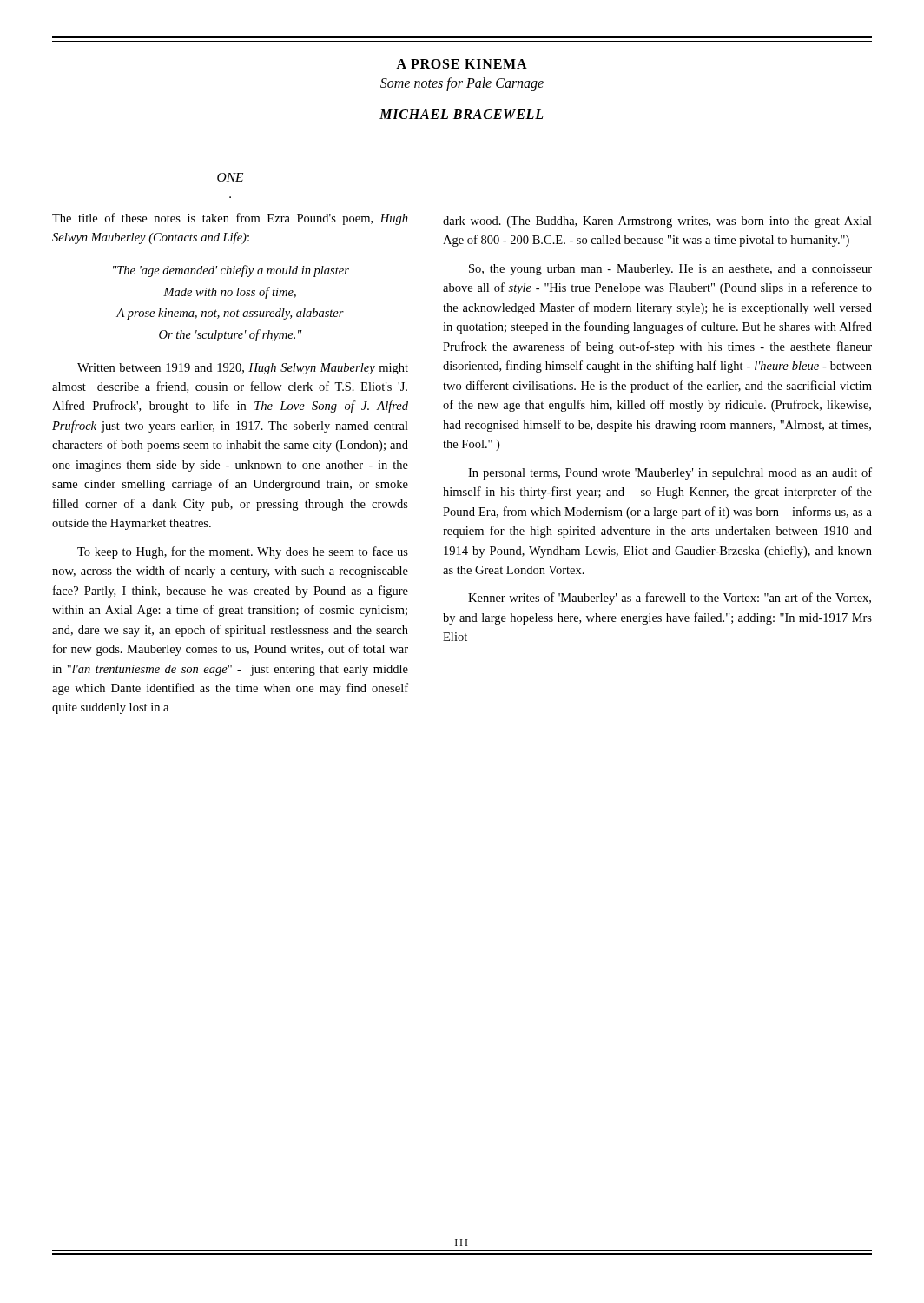The width and height of the screenshot is (924, 1303).
Task: Locate the block starting "MICHAEL BRACEWELL"
Action: coord(462,114)
